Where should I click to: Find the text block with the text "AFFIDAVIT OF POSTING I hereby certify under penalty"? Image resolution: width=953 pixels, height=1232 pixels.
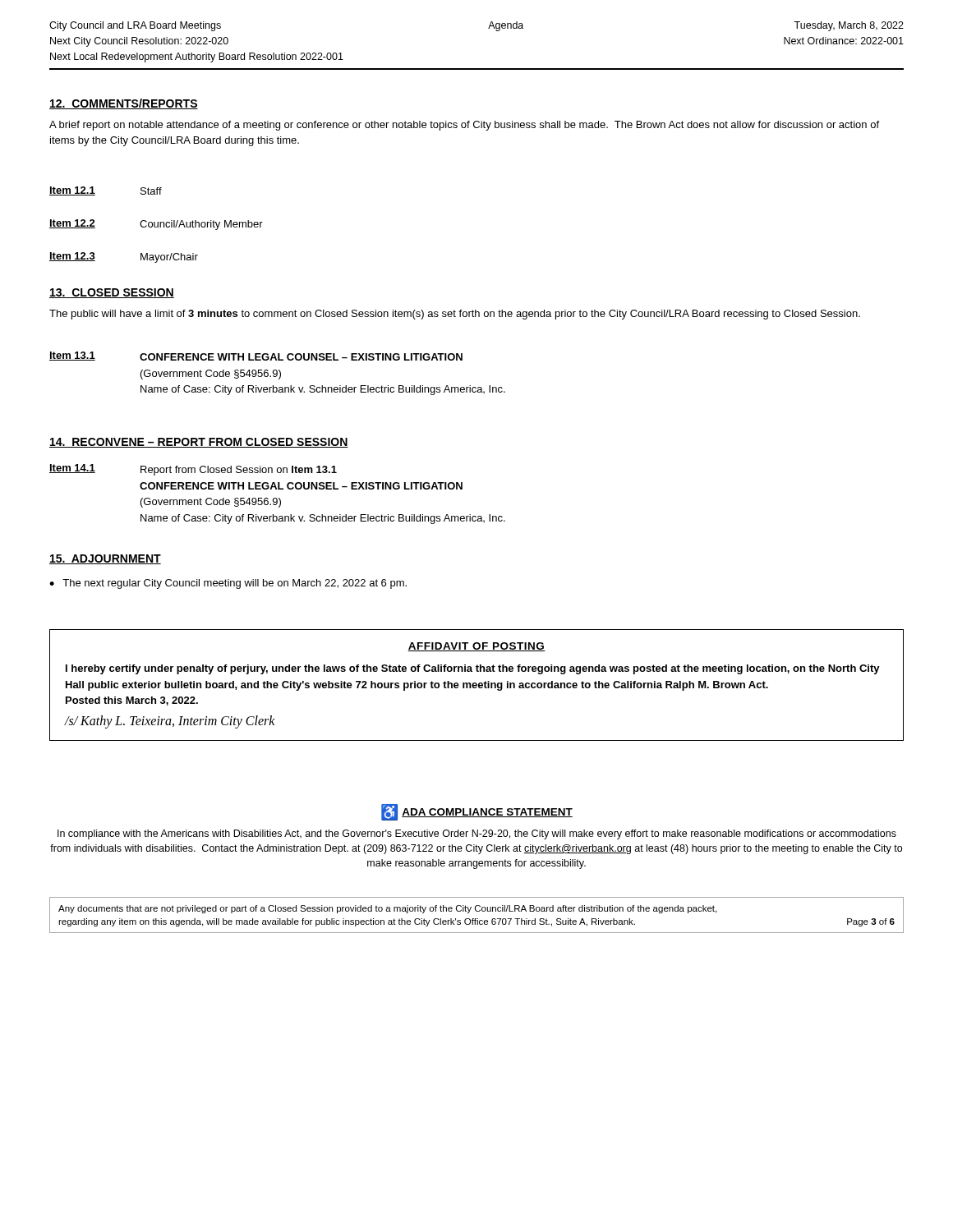[x=476, y=685]
